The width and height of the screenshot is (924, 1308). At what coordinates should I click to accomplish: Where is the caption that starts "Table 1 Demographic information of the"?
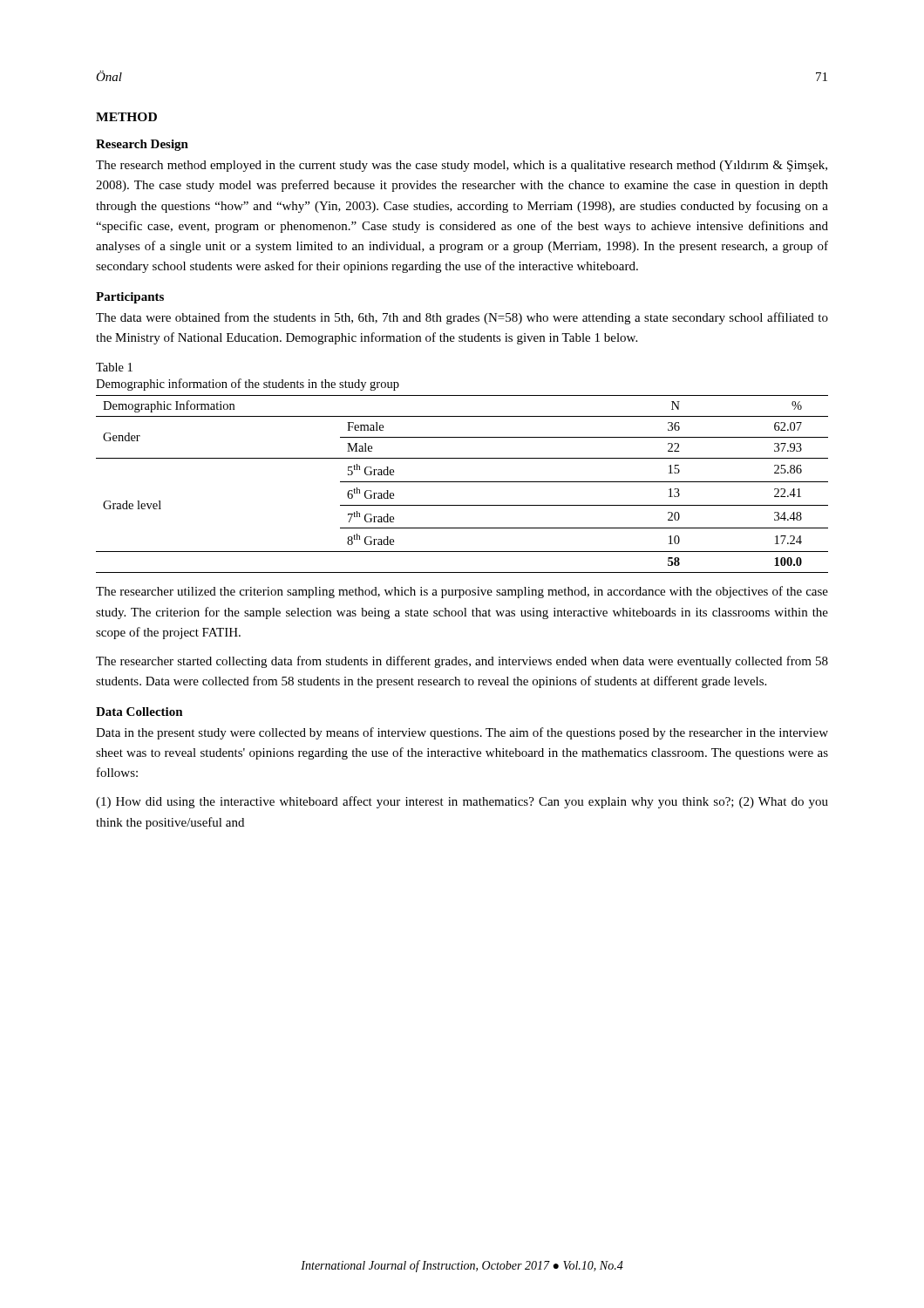tap(114, 367)
